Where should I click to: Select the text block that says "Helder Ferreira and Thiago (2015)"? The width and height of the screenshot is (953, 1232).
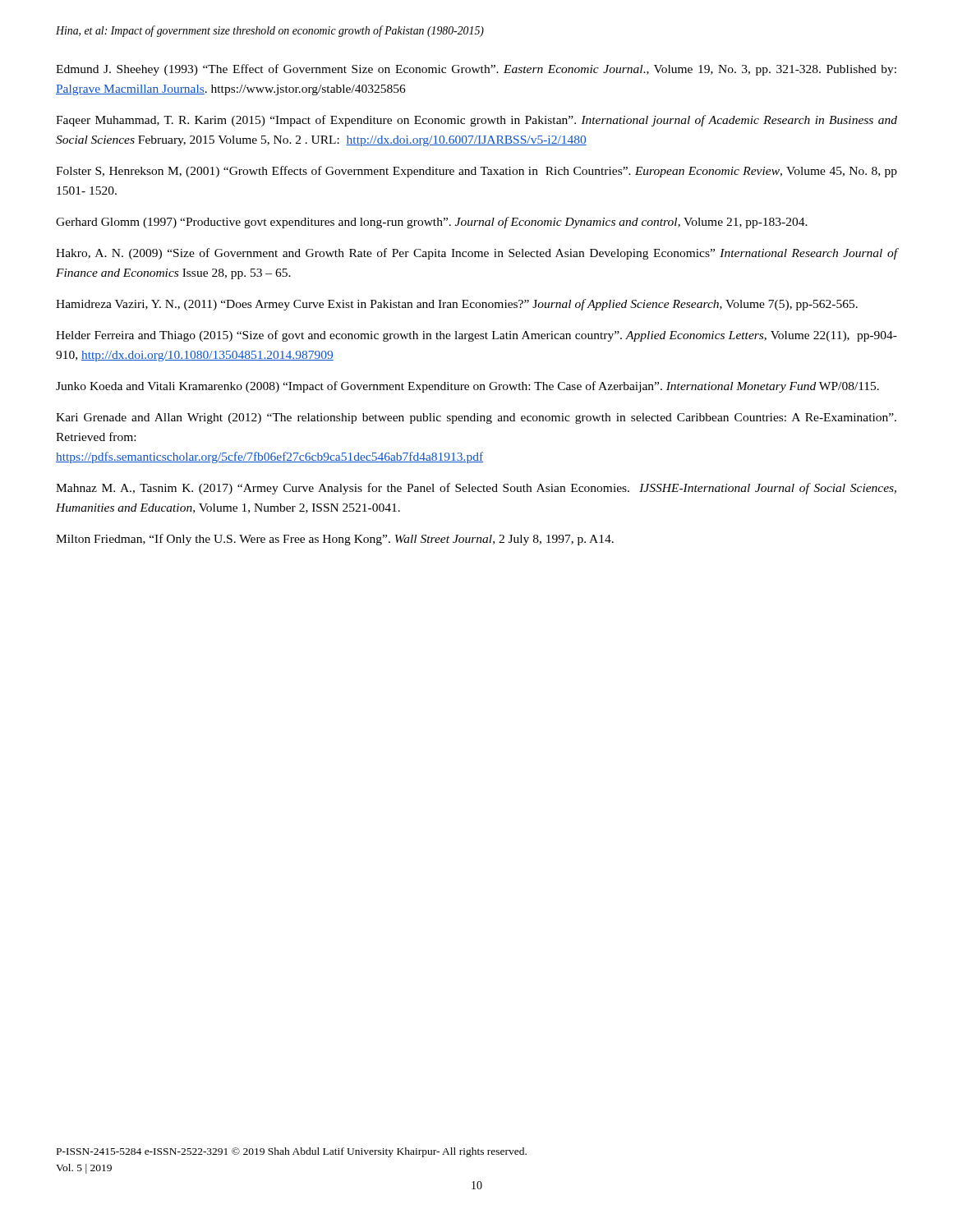(476, 345)
